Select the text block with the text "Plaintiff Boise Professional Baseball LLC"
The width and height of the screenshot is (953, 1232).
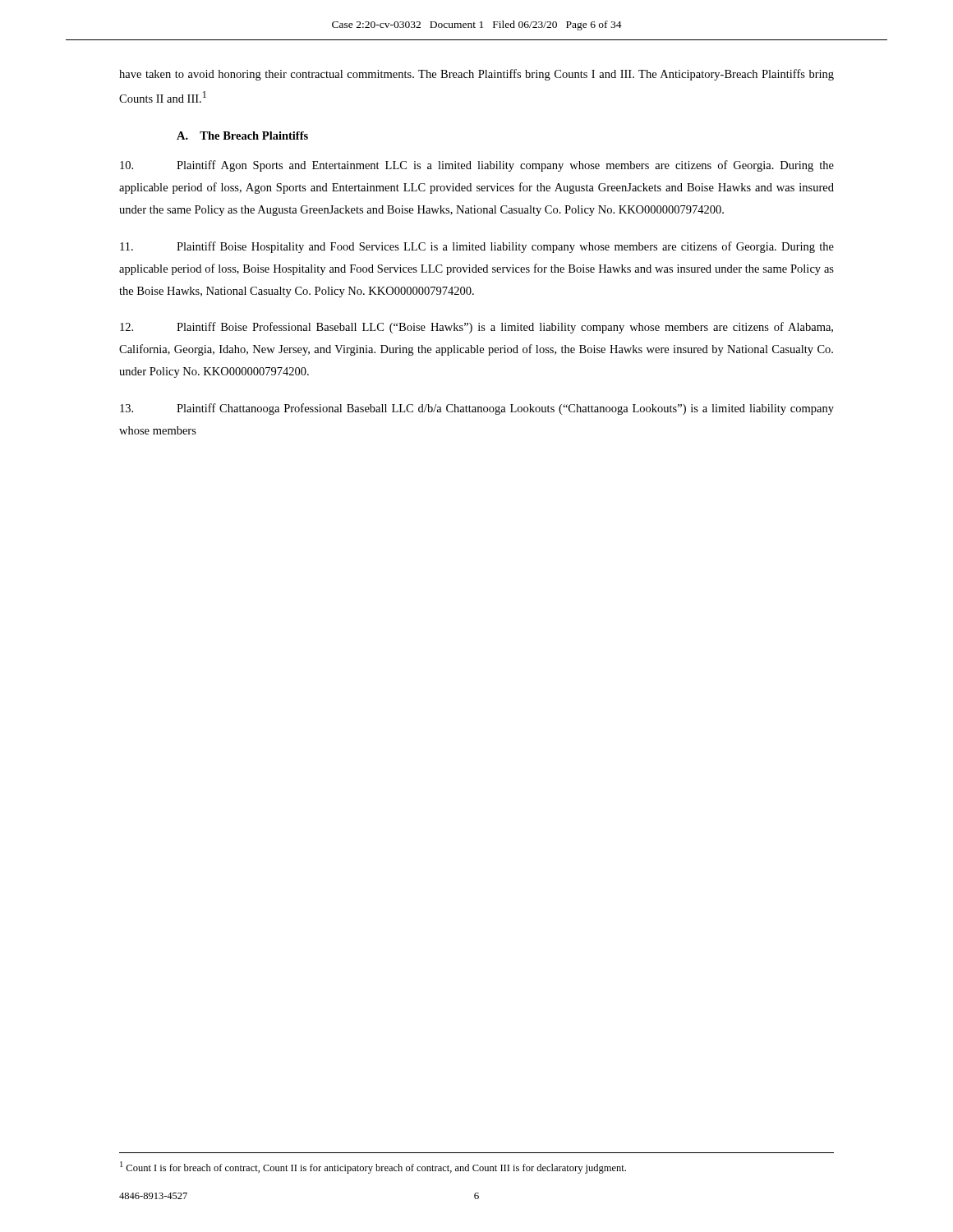click(476, 347)
